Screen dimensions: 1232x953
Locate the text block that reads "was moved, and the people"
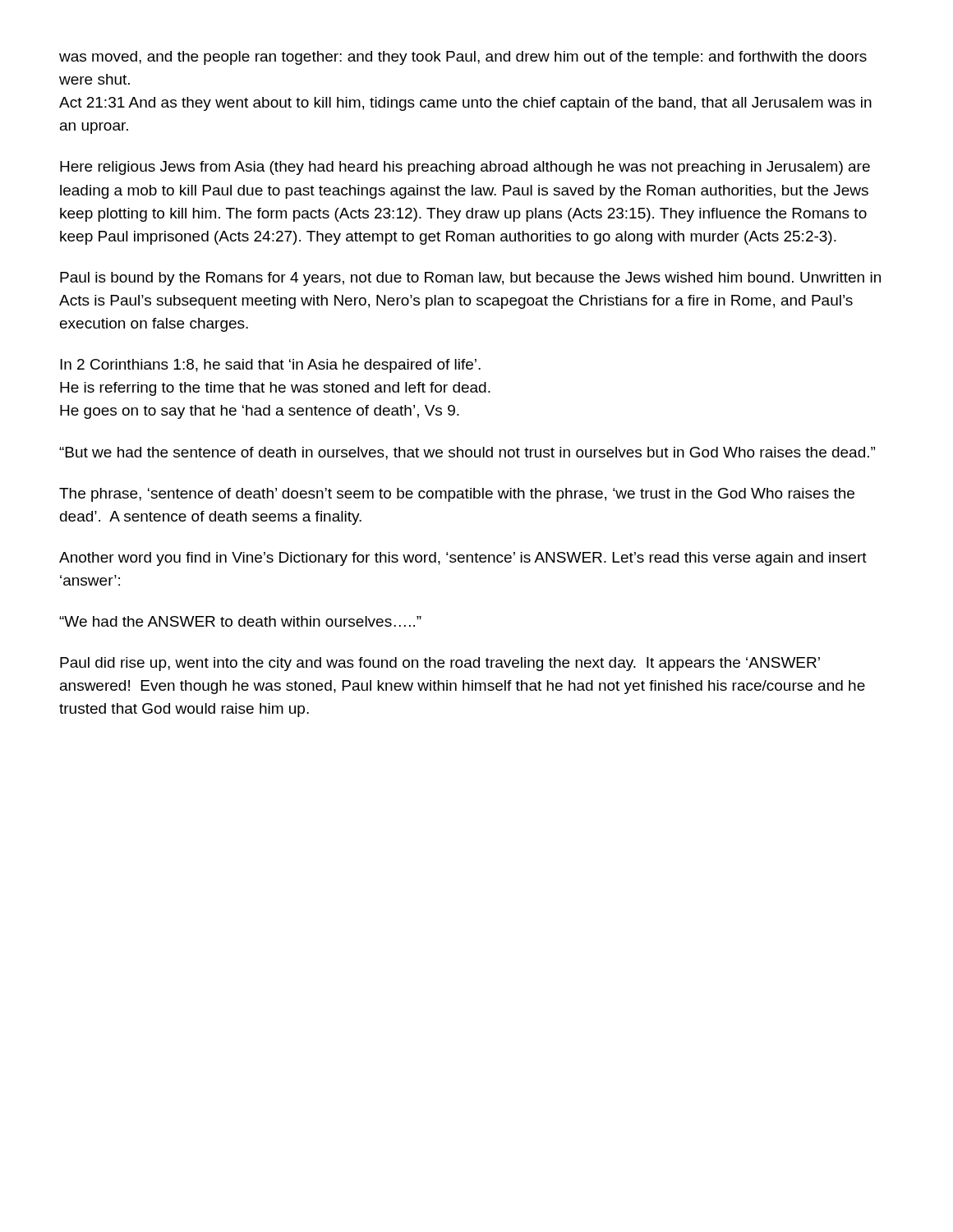pos(466,91)
